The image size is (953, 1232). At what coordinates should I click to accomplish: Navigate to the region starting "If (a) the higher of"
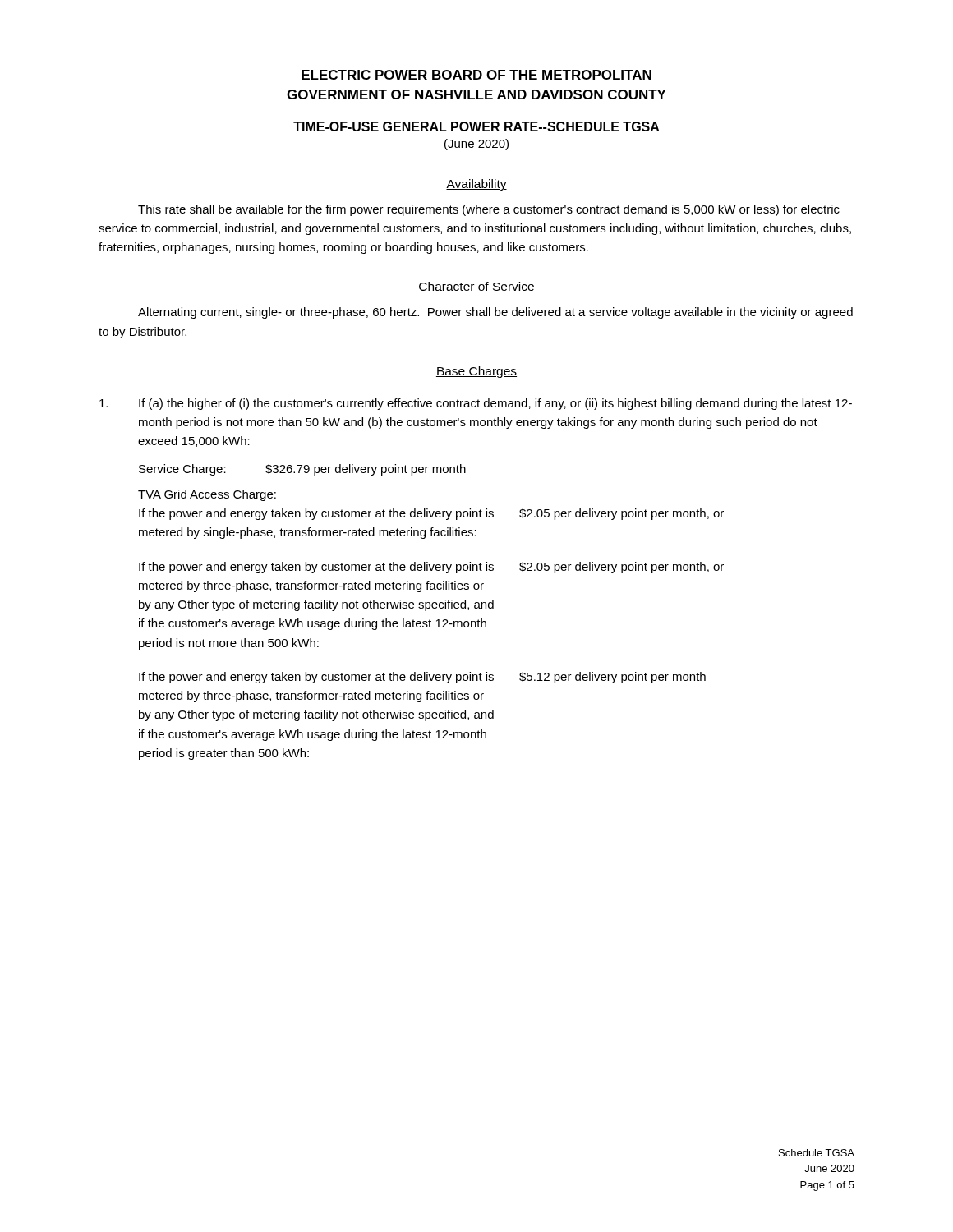click(476, 422)
